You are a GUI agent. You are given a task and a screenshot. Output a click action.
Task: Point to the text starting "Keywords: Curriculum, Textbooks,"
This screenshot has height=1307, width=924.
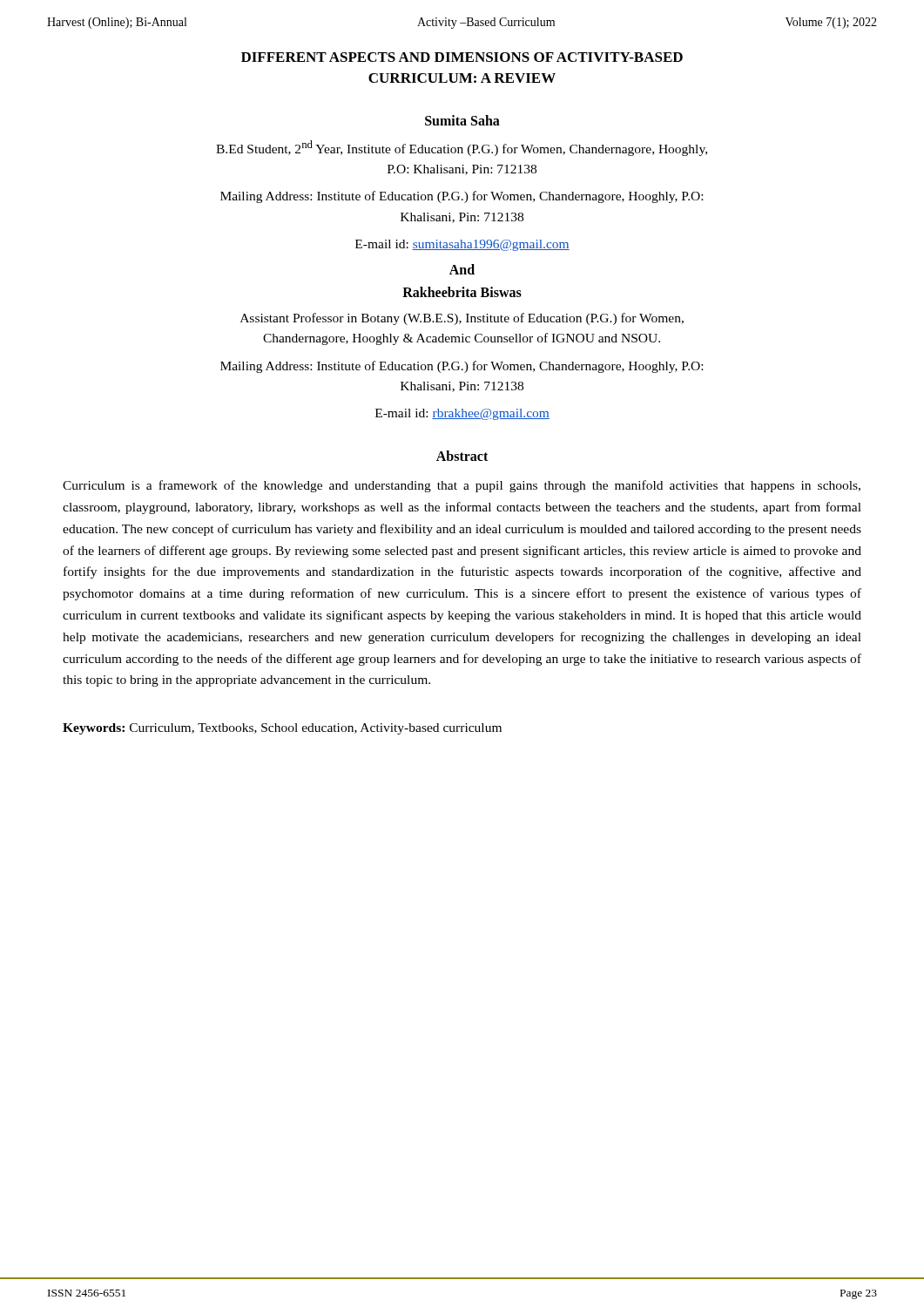point(282,727)
